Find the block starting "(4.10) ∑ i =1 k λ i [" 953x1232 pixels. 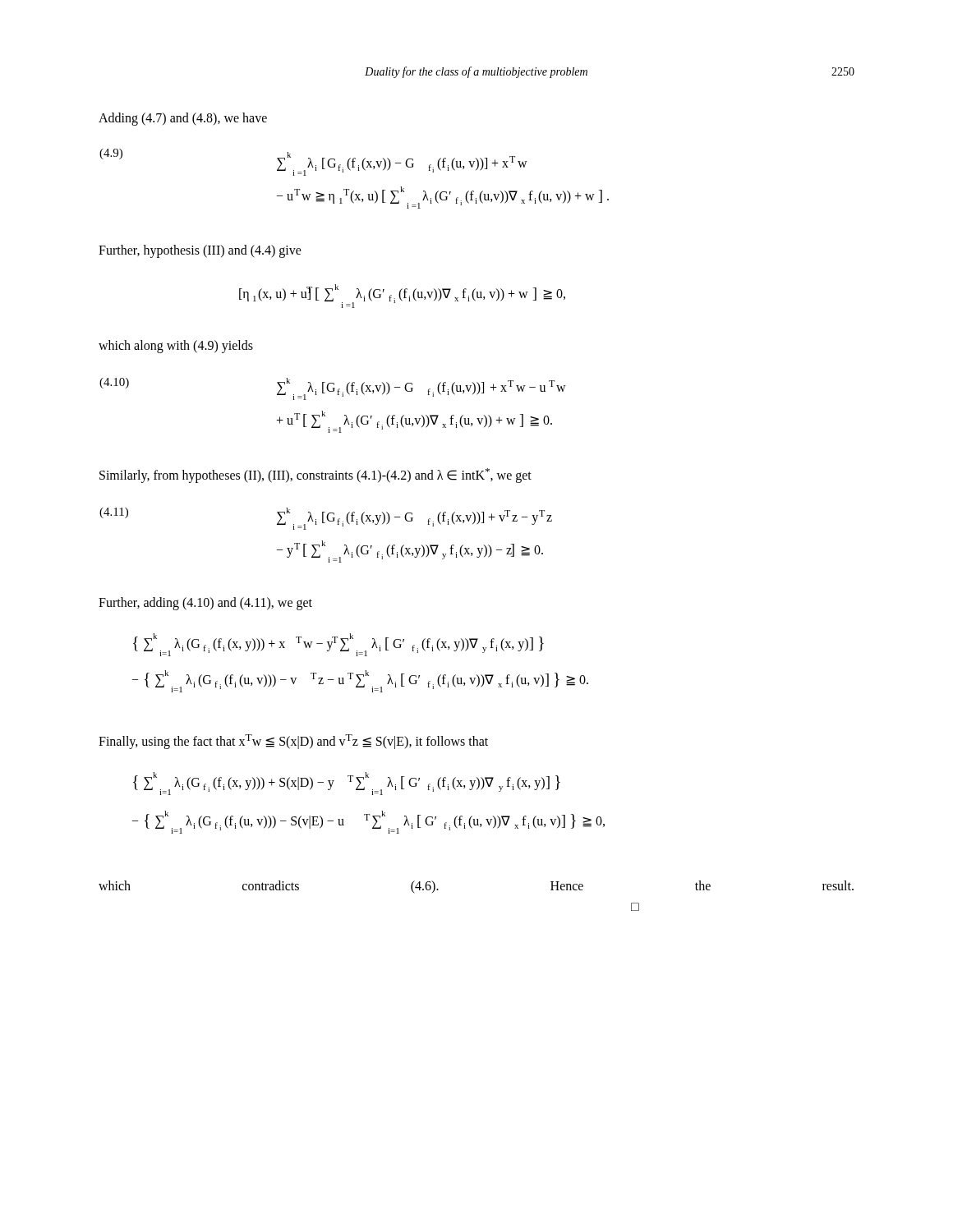[476, 410]
